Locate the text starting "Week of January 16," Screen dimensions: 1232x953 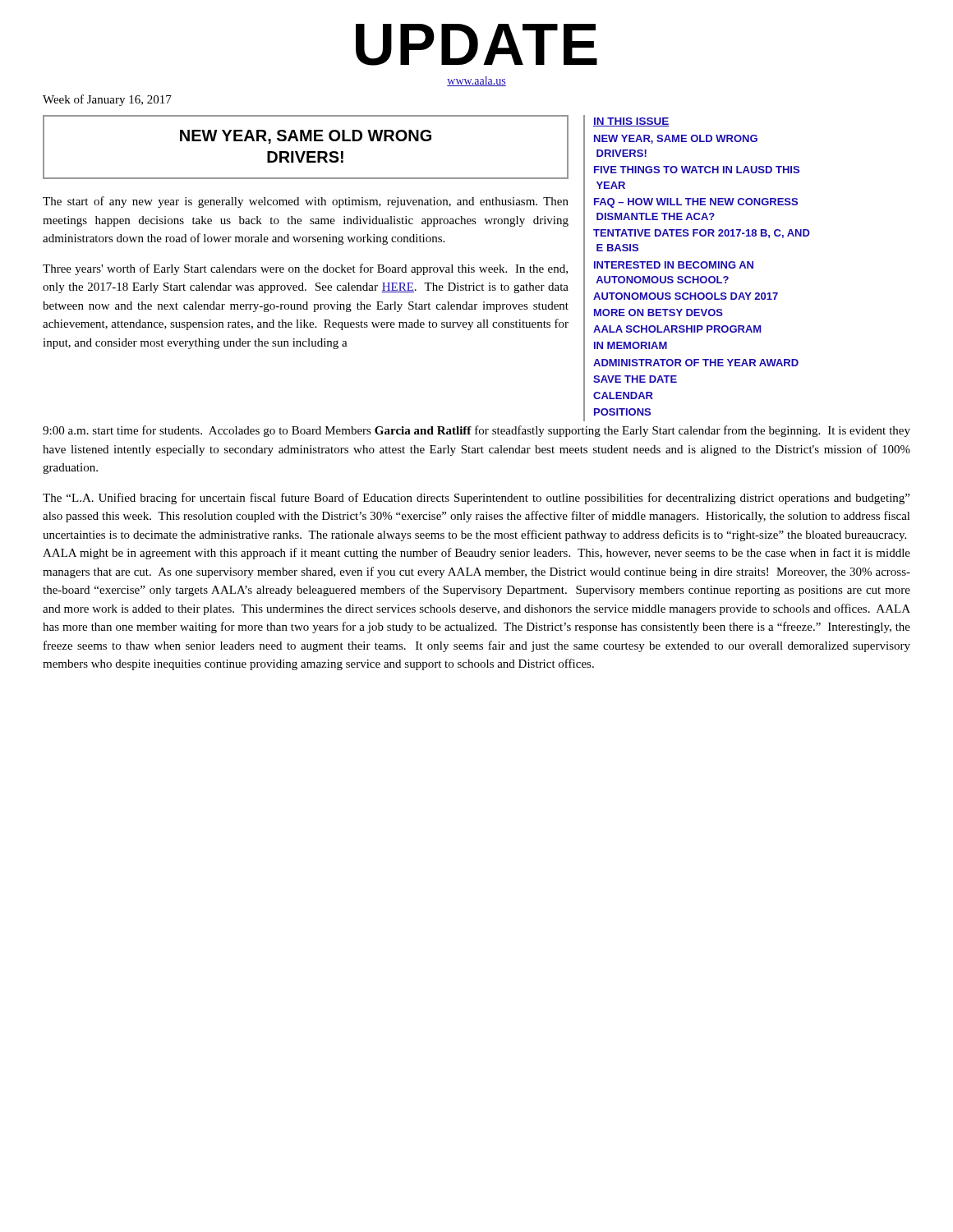click(x=107, y=99)
